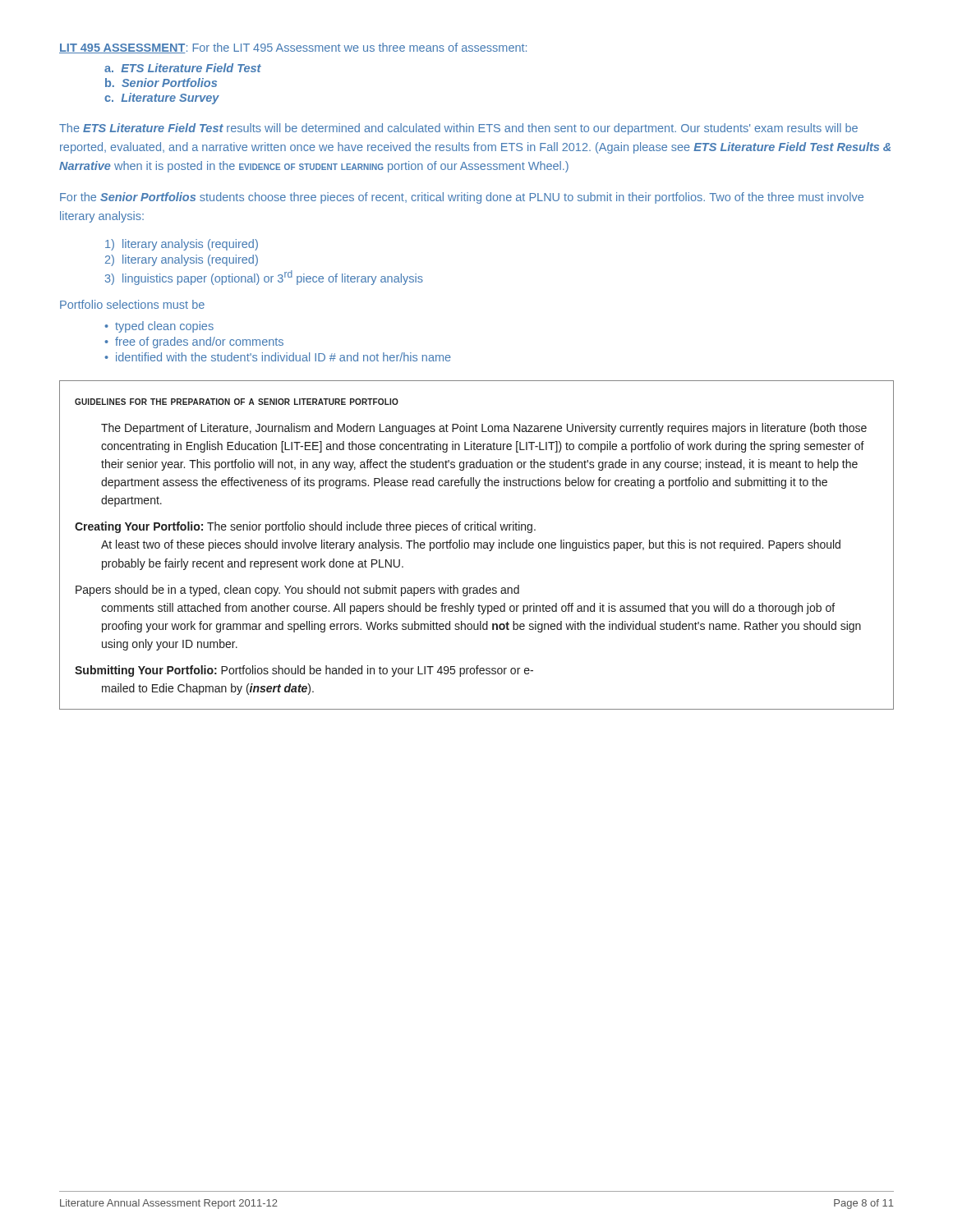The image size is (953, 1232).
Task: Select the text block starting "3) linguistics paper (optional)"
Action: (x=264, y=277)
